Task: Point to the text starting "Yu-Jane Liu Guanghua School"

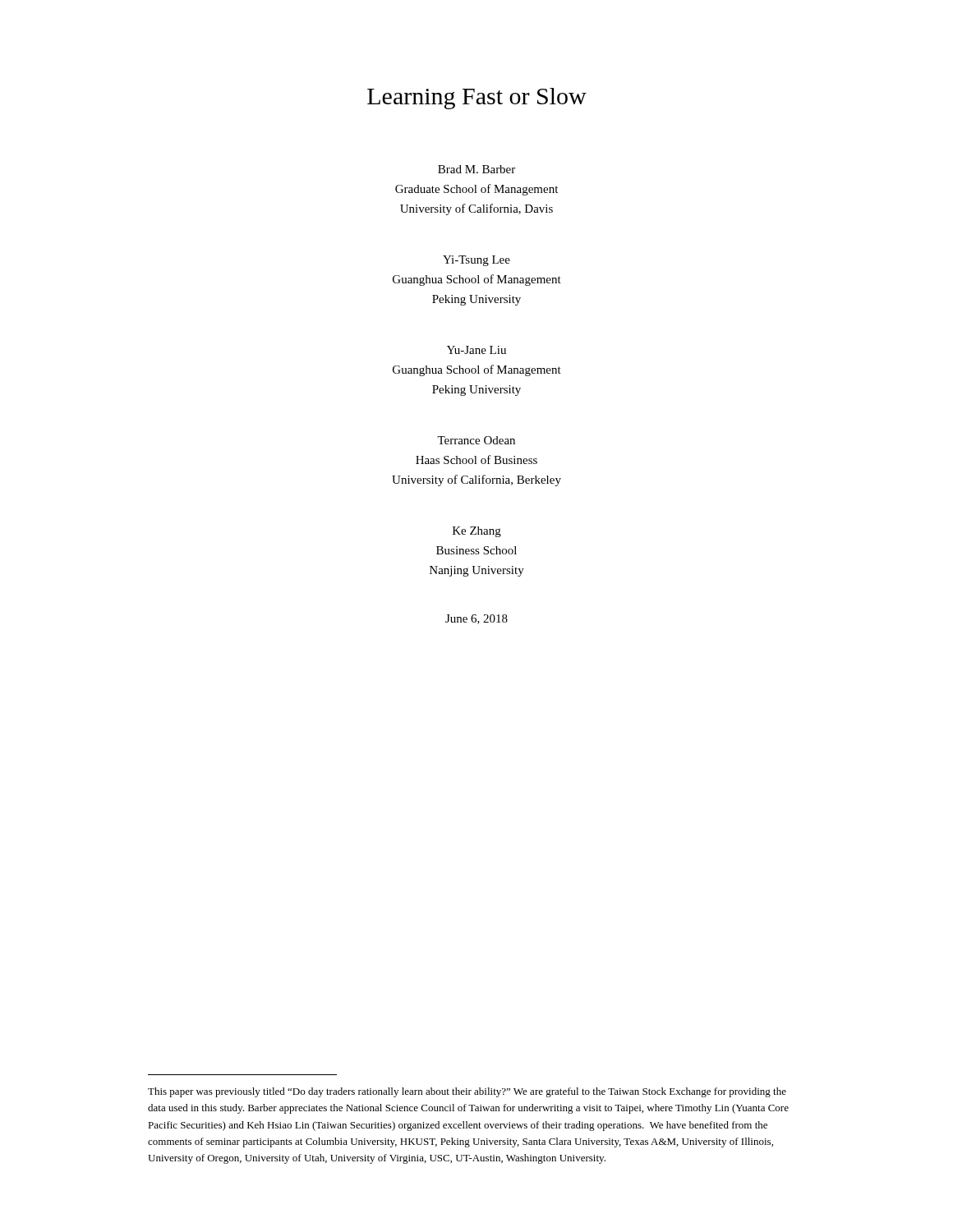Action: coord(476,370)
